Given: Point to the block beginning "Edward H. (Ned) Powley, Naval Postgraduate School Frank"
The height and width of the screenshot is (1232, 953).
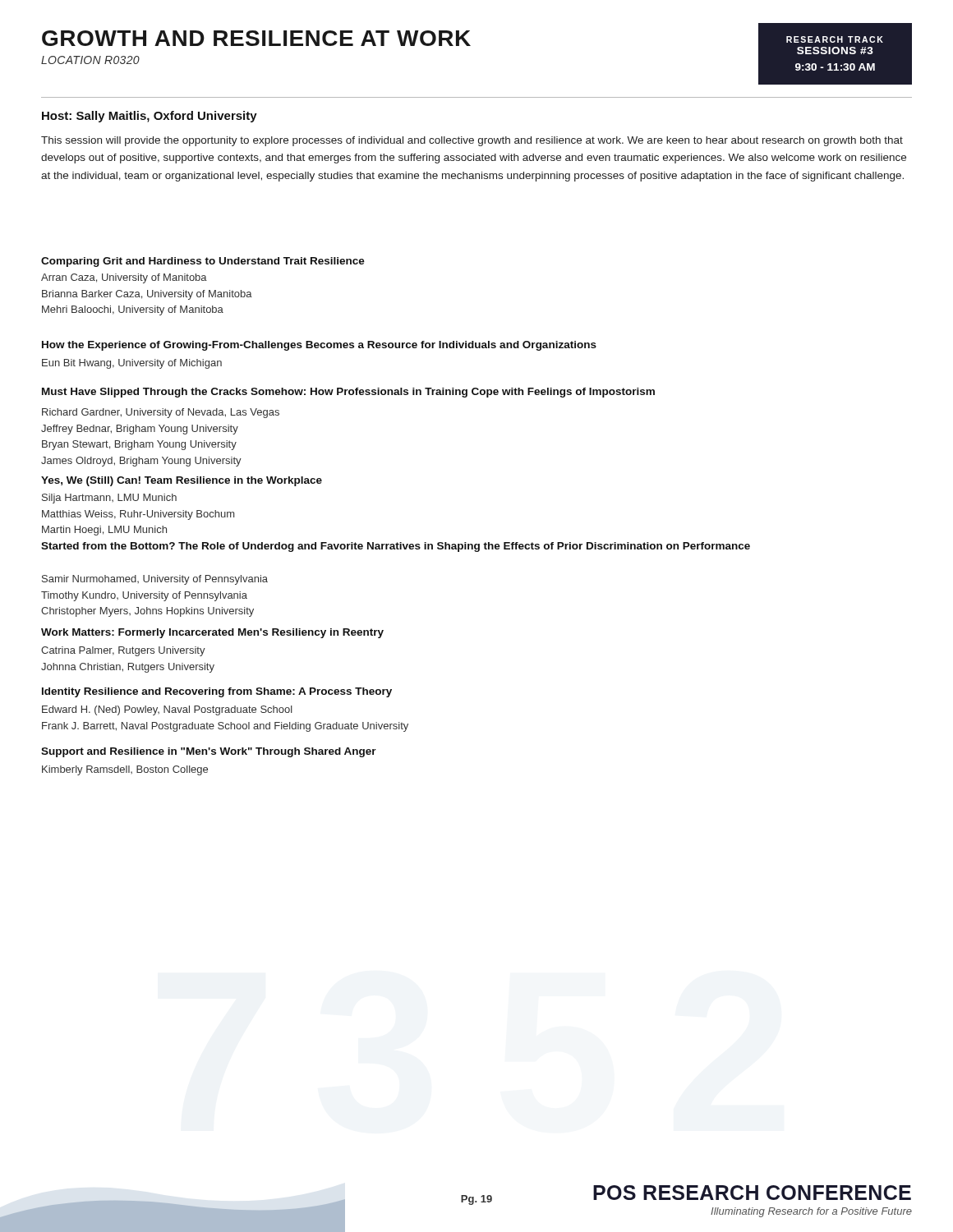Looking at the screenshot, I should click(x=225, y=717).
